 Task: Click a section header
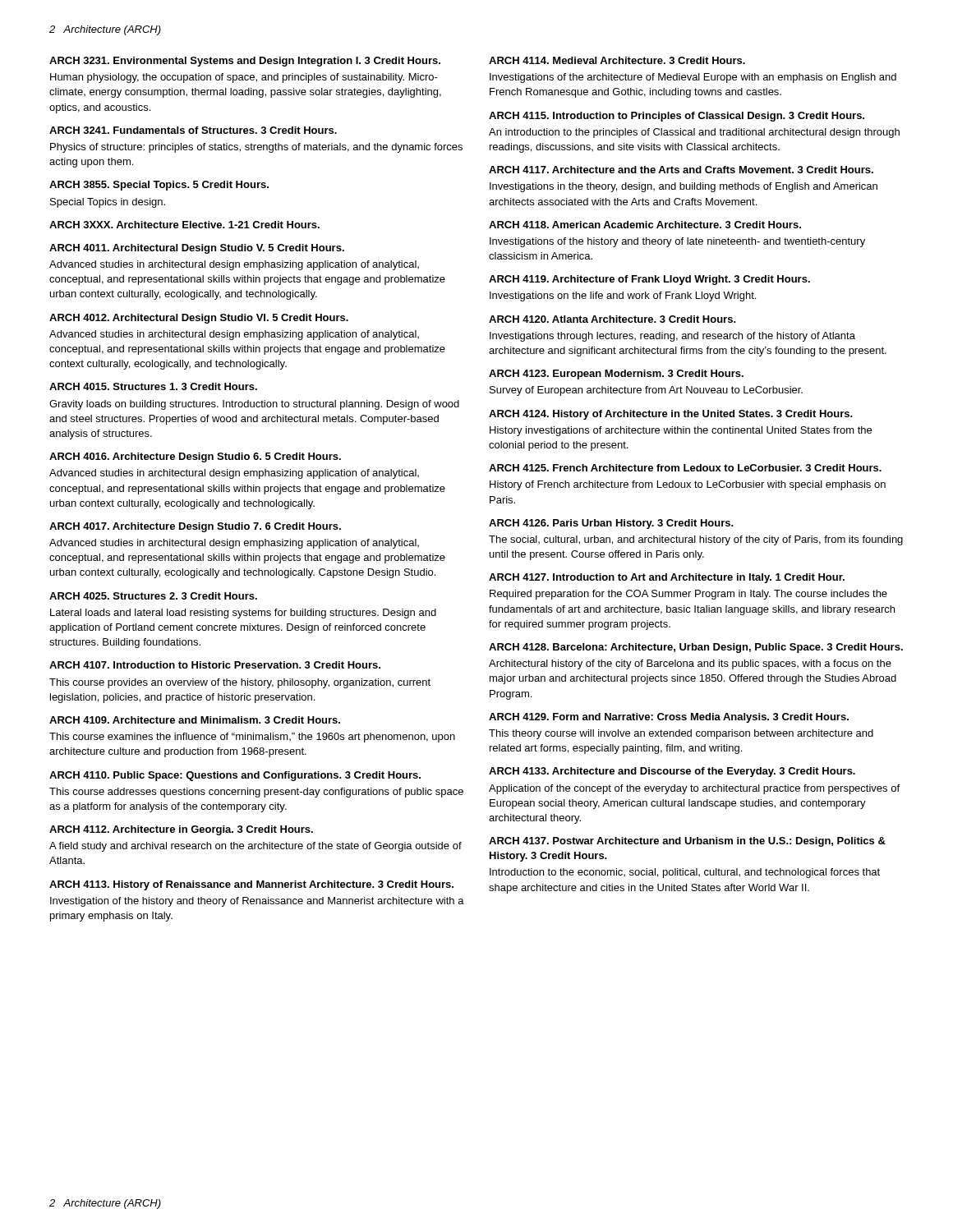pyautogui.click(x=185, y=224)
